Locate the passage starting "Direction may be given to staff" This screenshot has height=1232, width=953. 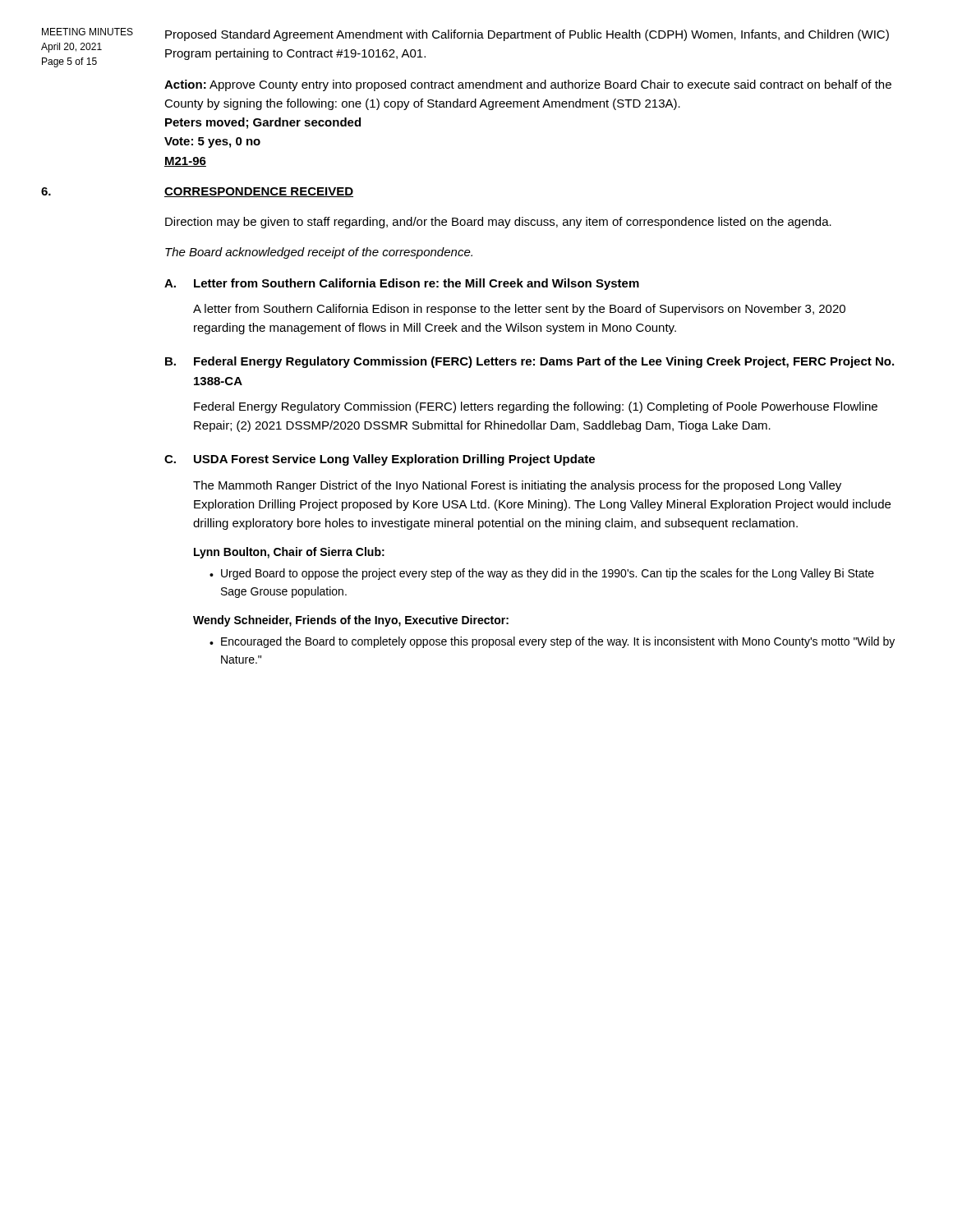[x=498, y=221]
